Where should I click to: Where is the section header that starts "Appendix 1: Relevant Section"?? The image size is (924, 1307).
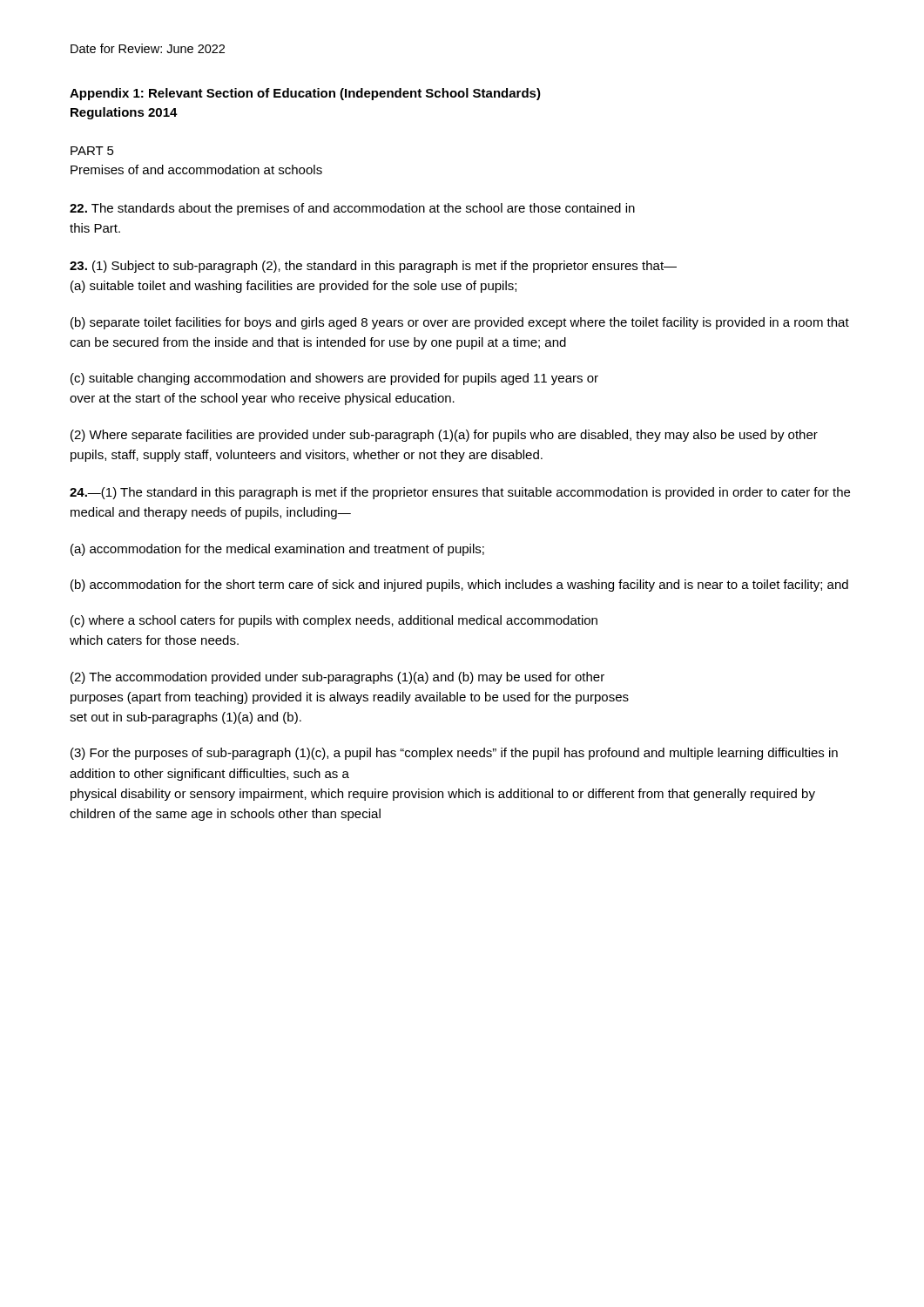pos(305,102)
